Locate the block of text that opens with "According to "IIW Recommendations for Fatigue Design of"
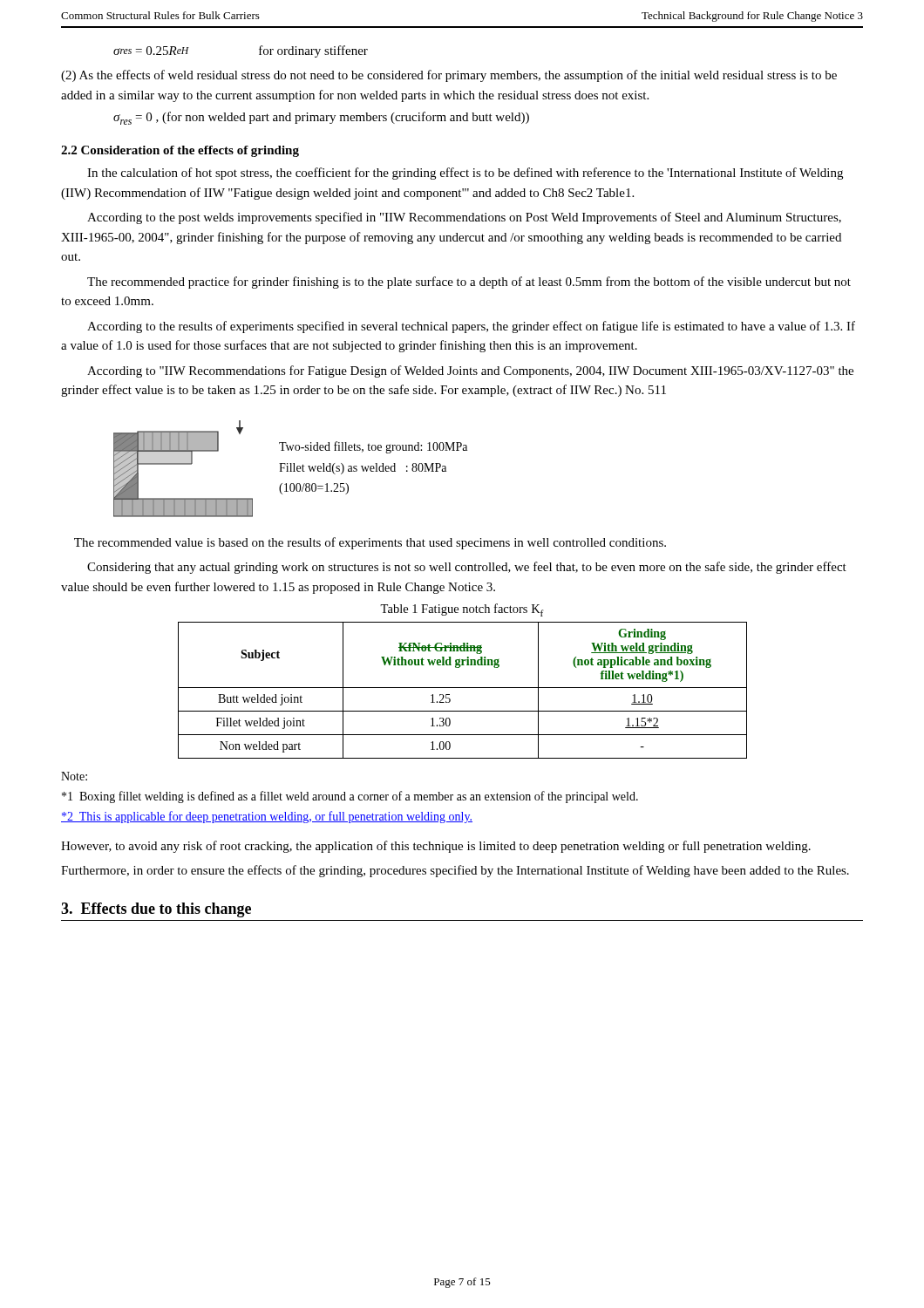The width and height of the screenshot is (924, 1308). [458, 380]
